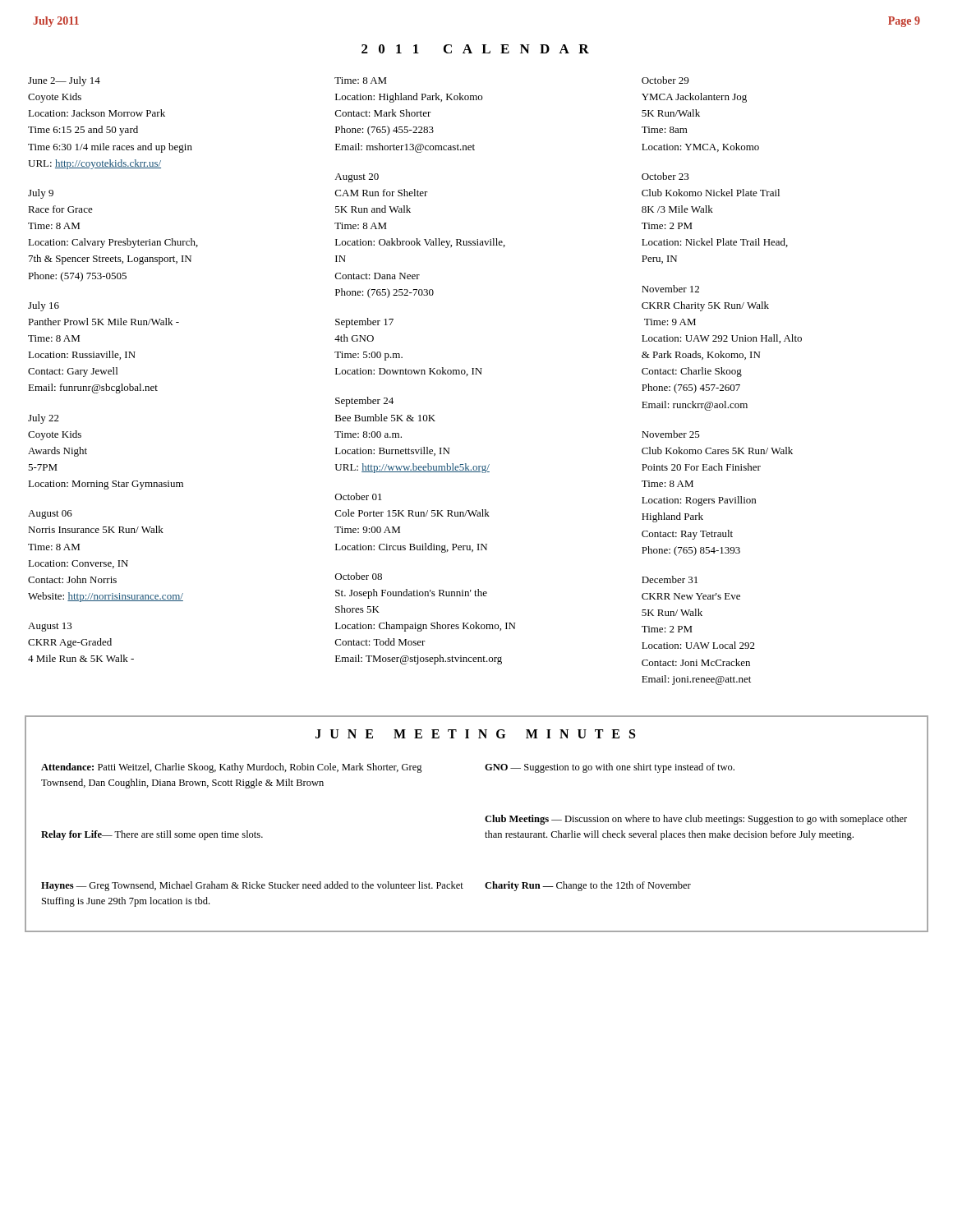
Task: Locate the region starting "August 20 CAM"
Action: (x=476, y=234)
